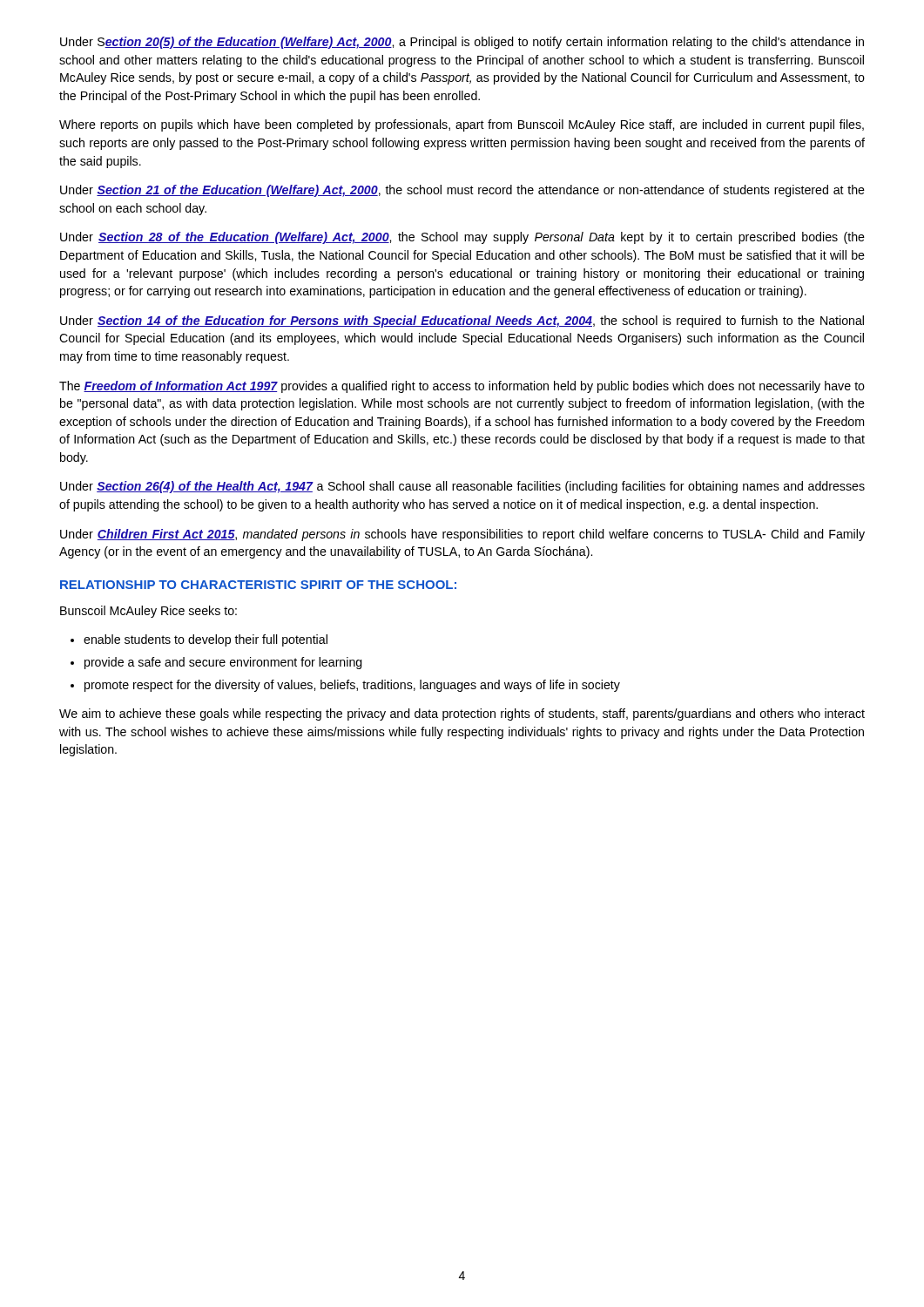
Task: Point to the block starting "Under Section 14"
Action: coord(462,338)
